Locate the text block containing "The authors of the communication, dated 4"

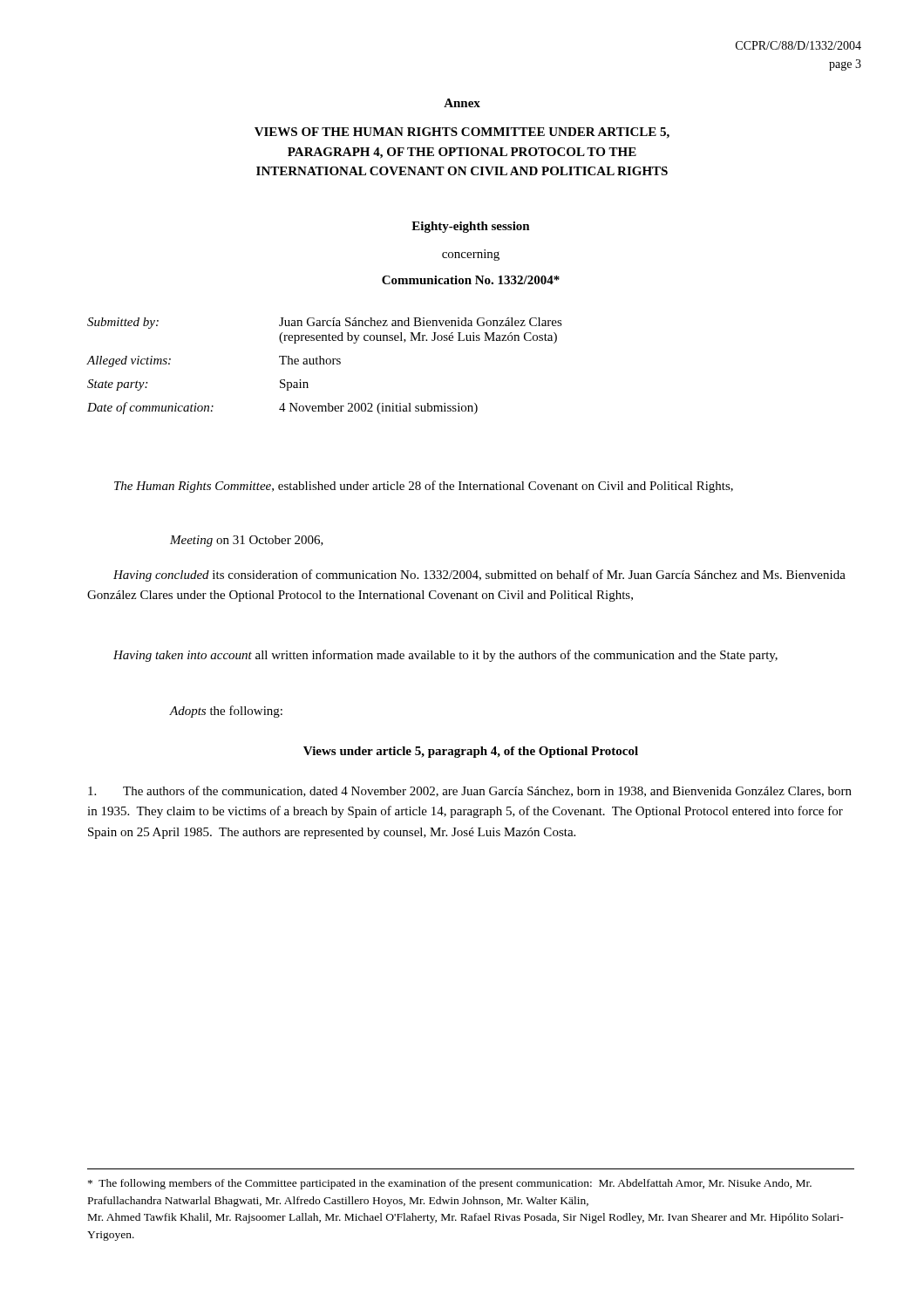469,811
